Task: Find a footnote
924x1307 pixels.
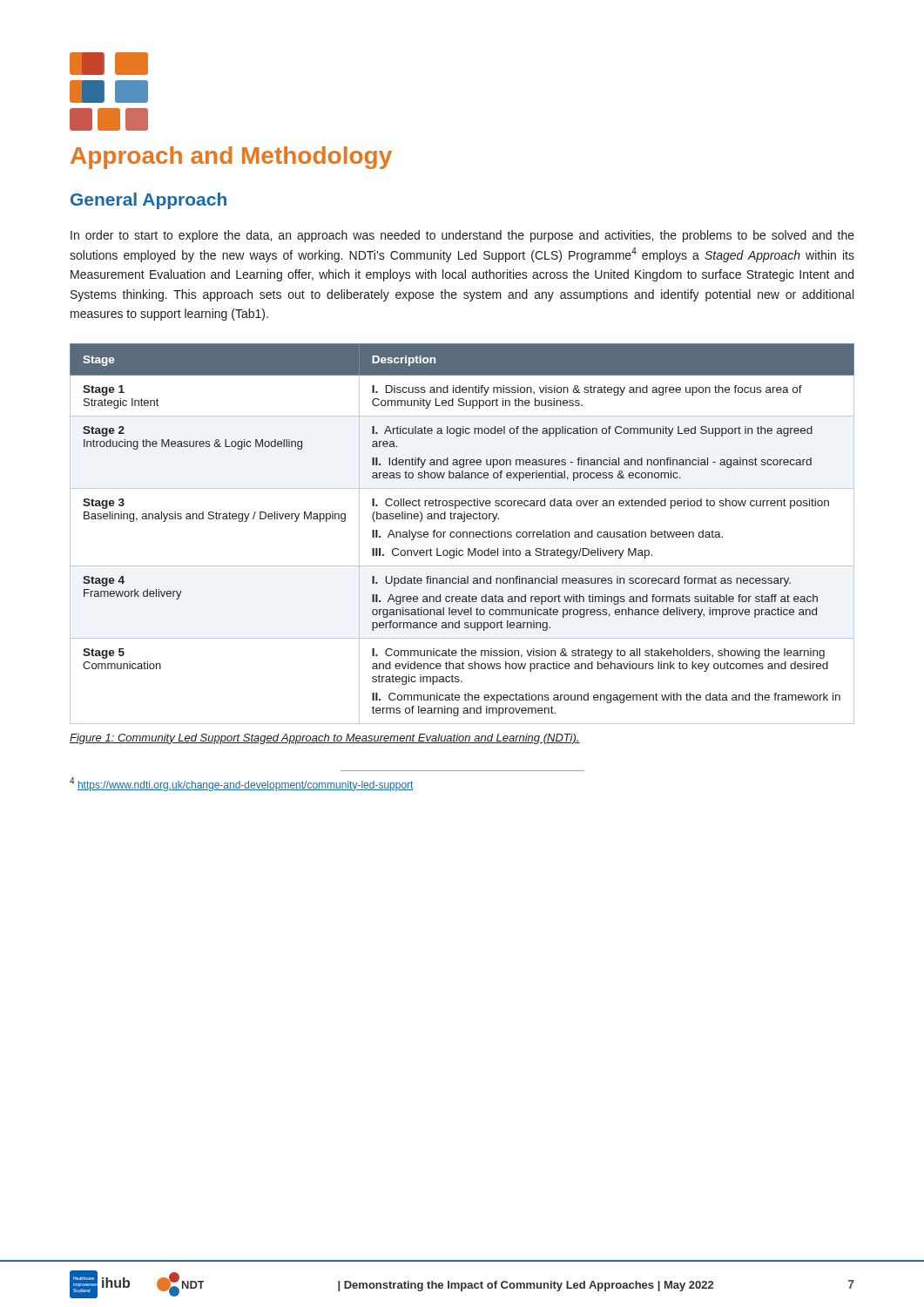Action: (241, 783)
